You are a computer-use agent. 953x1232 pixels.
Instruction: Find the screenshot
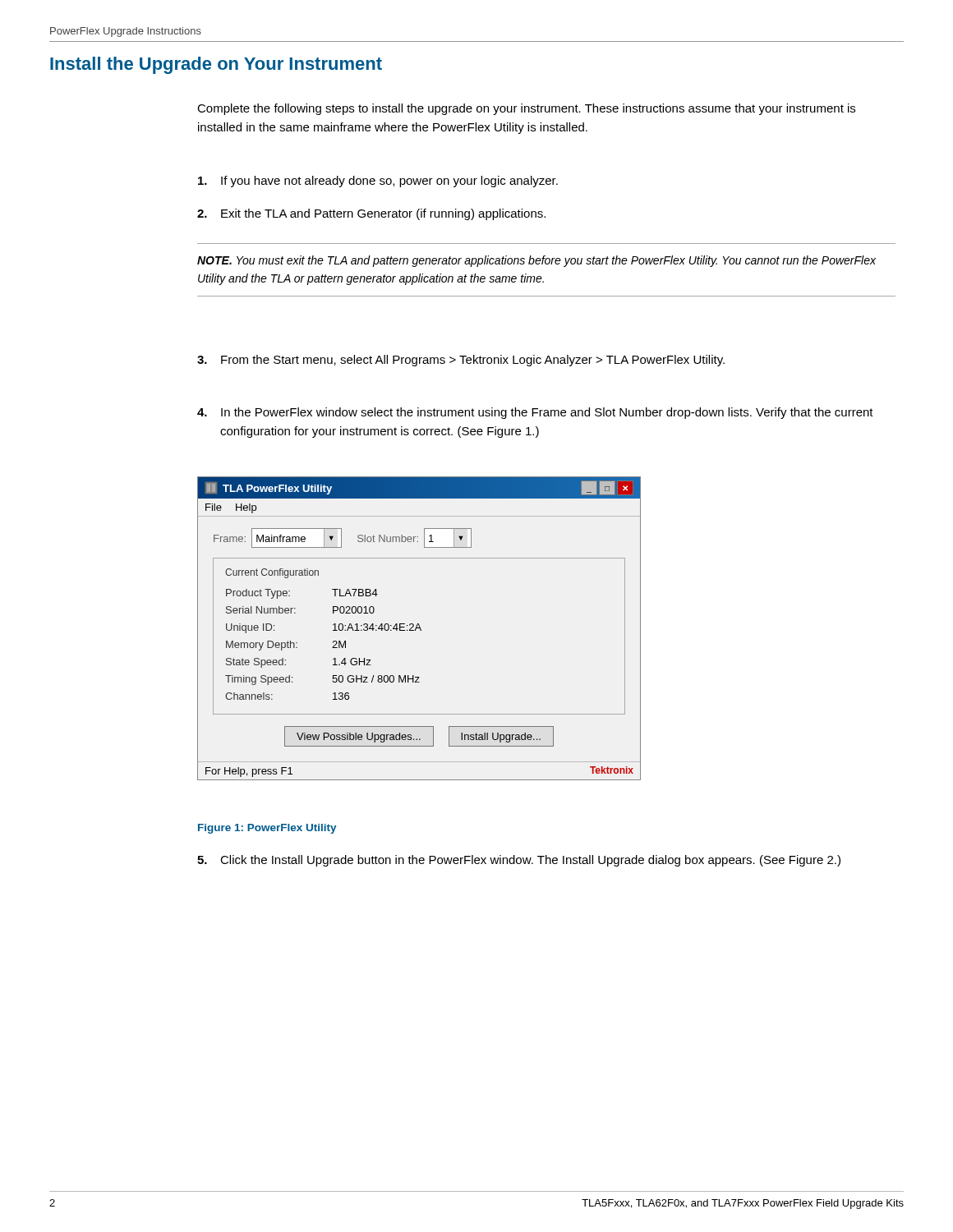tap(419, 628)
